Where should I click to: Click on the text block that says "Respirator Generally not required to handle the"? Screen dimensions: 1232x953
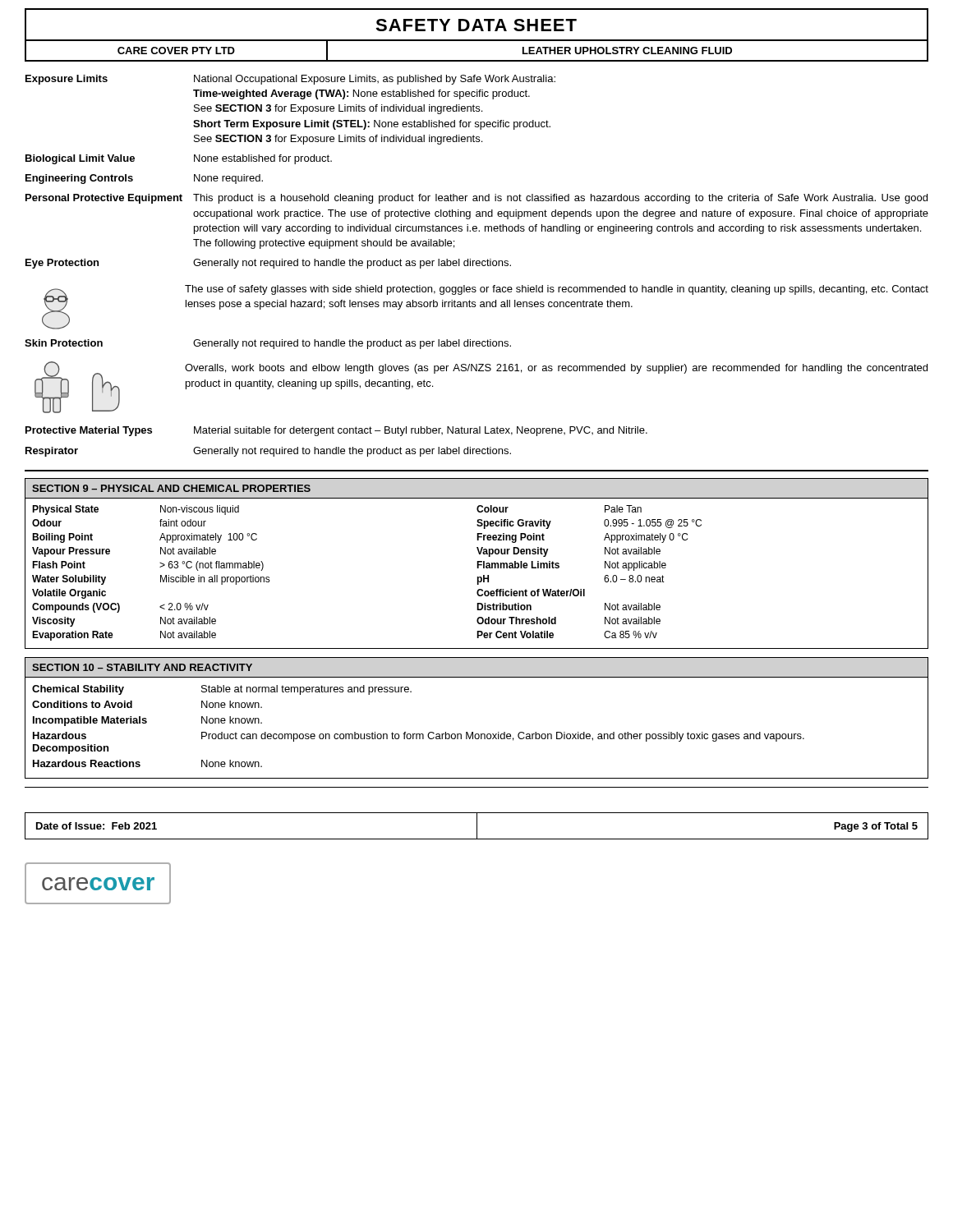pyautogui.click(x=476, y=451)
